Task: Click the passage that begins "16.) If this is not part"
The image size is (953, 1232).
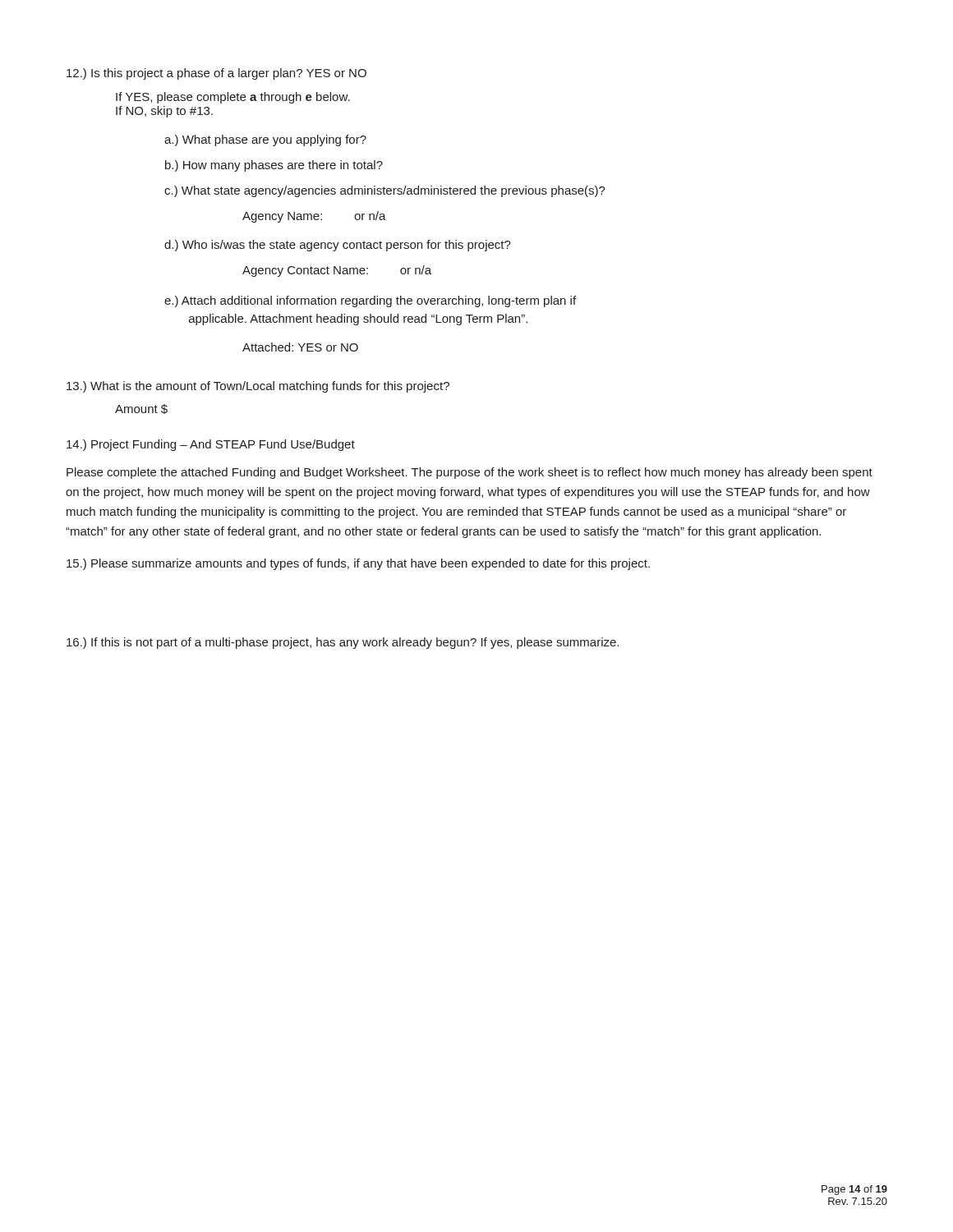Action: 343,642
